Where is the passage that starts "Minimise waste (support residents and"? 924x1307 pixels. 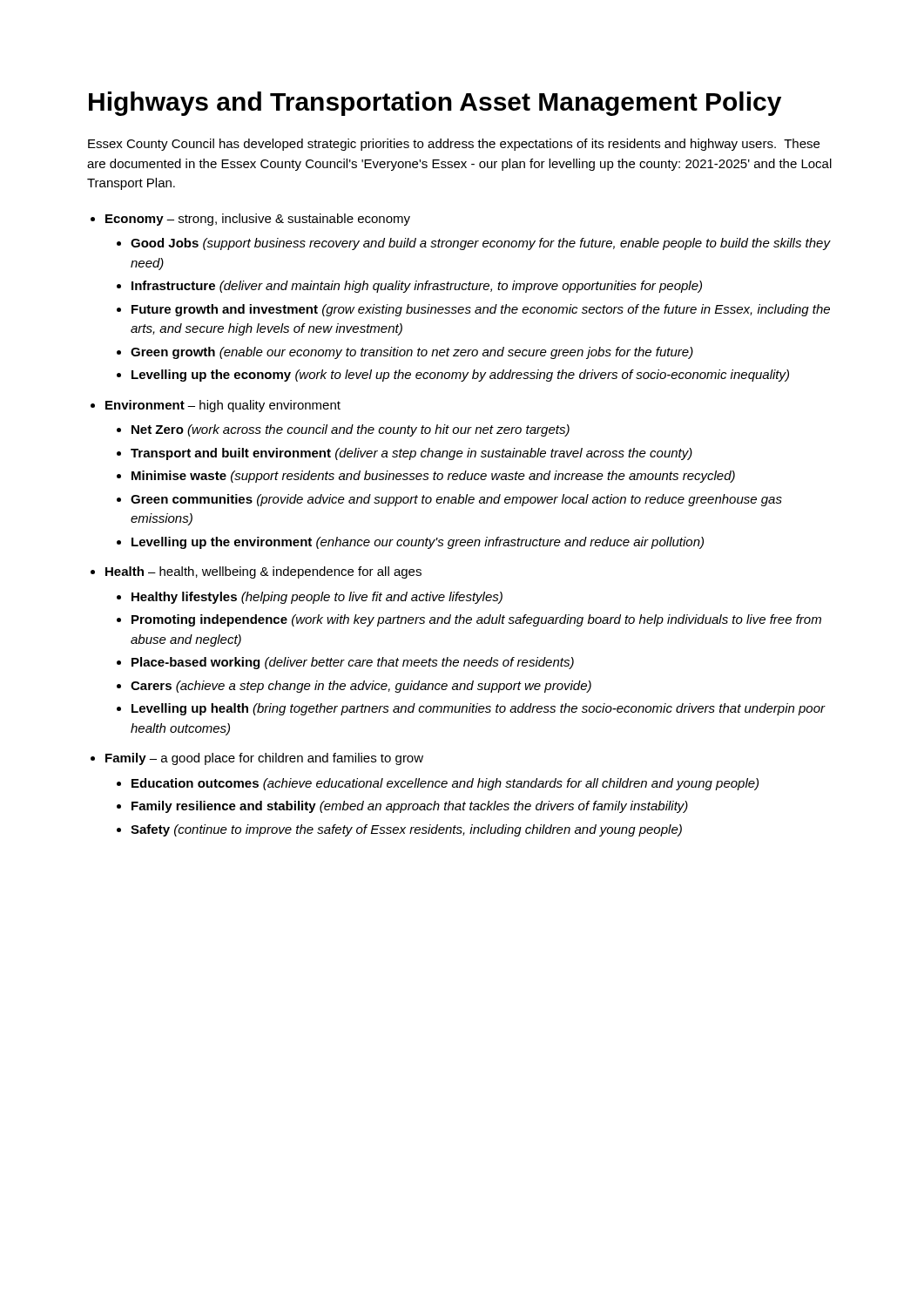click(433, 475)
